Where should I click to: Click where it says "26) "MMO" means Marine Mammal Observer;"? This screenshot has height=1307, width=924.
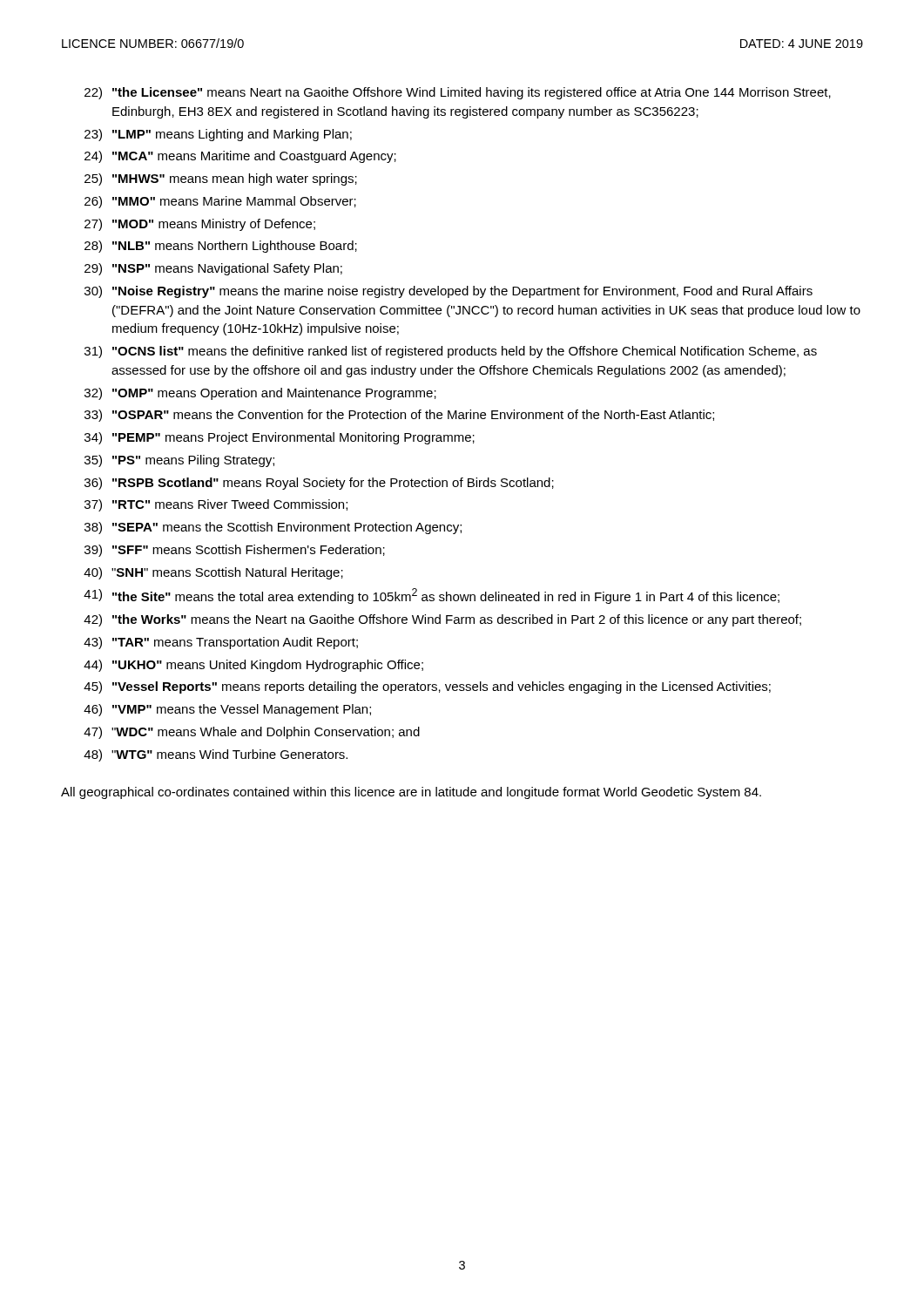click(209, 201)
